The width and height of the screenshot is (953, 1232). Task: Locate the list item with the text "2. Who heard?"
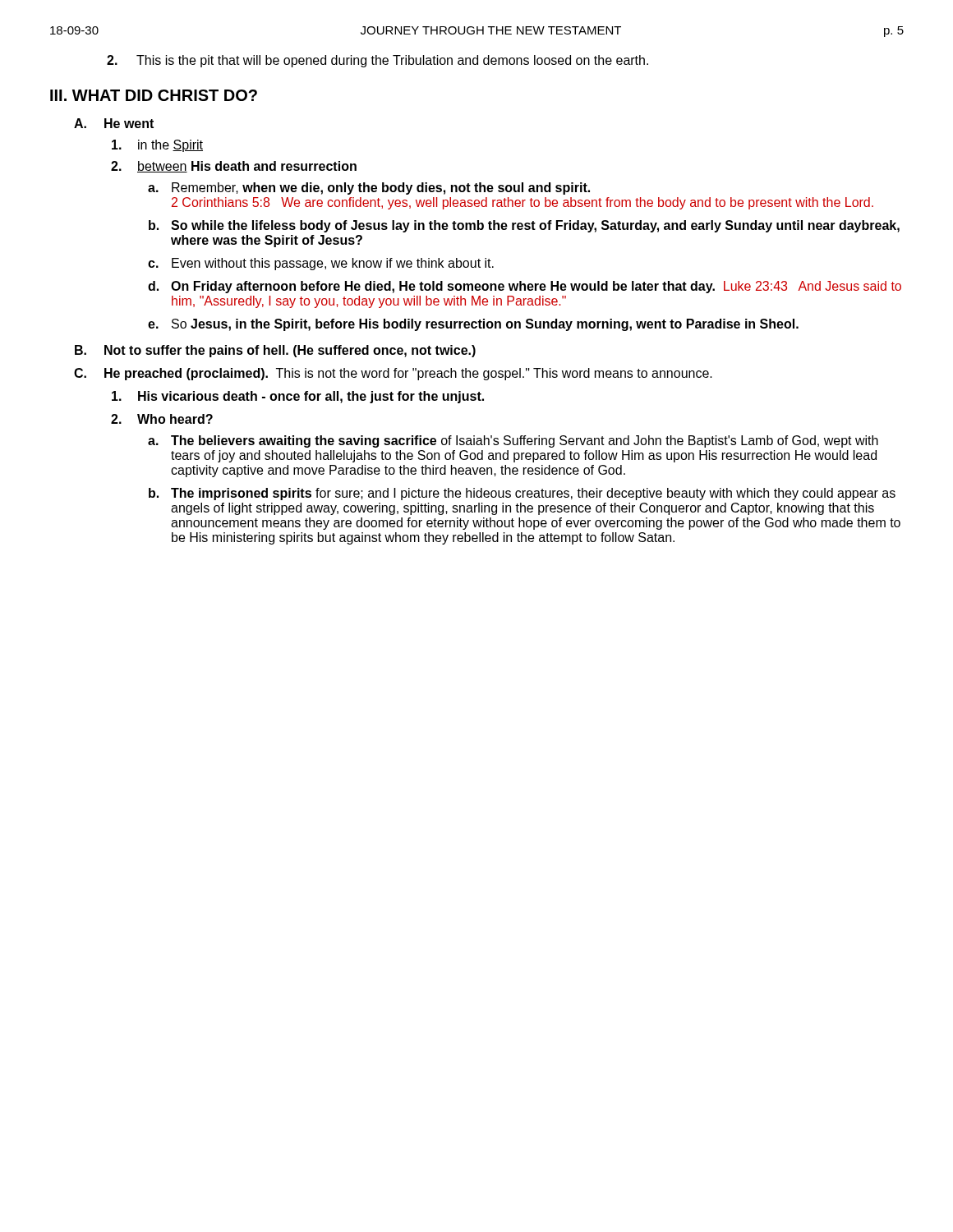point(162,419)
